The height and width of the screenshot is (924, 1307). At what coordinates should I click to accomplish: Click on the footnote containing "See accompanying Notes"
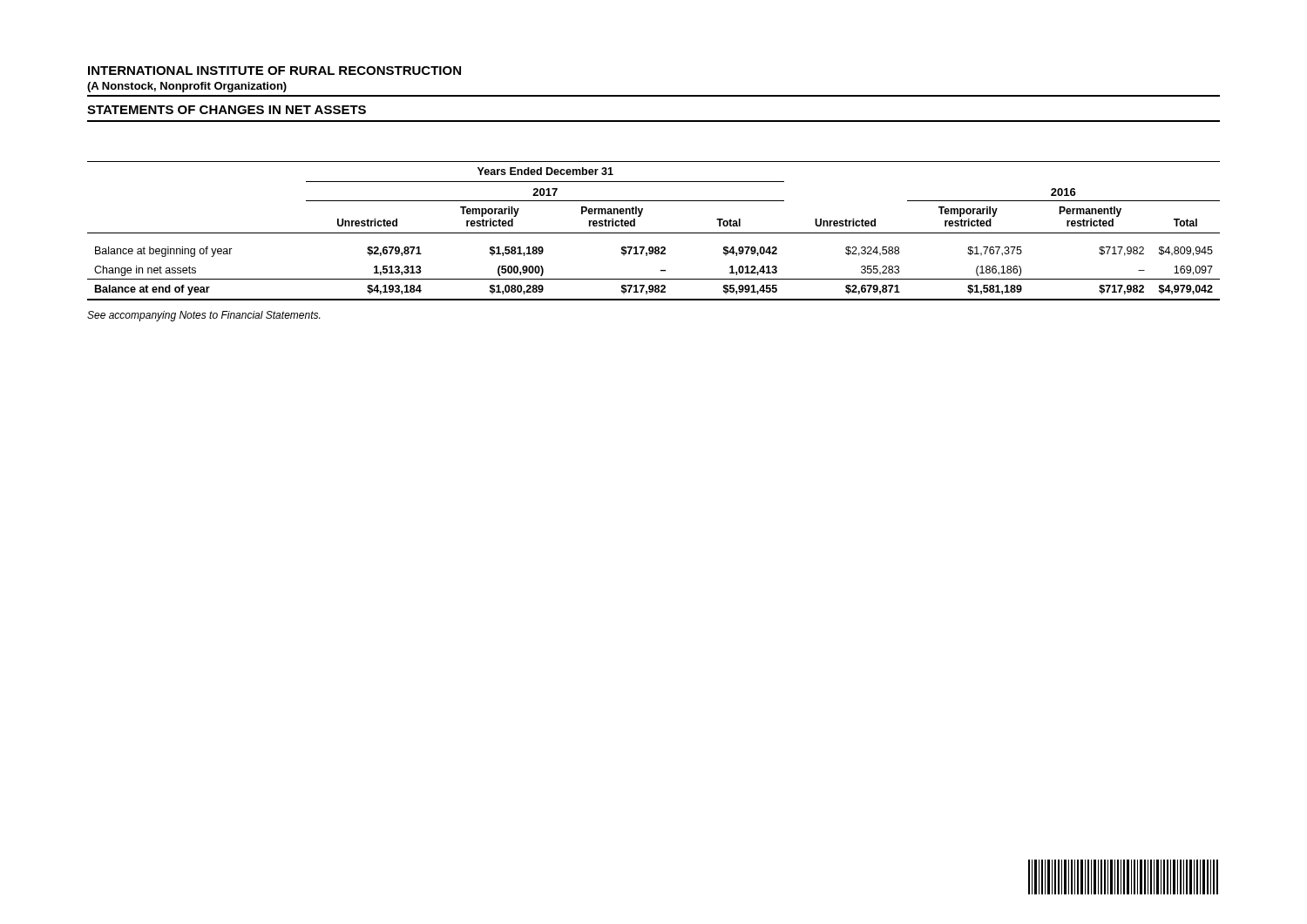(204, 315)
